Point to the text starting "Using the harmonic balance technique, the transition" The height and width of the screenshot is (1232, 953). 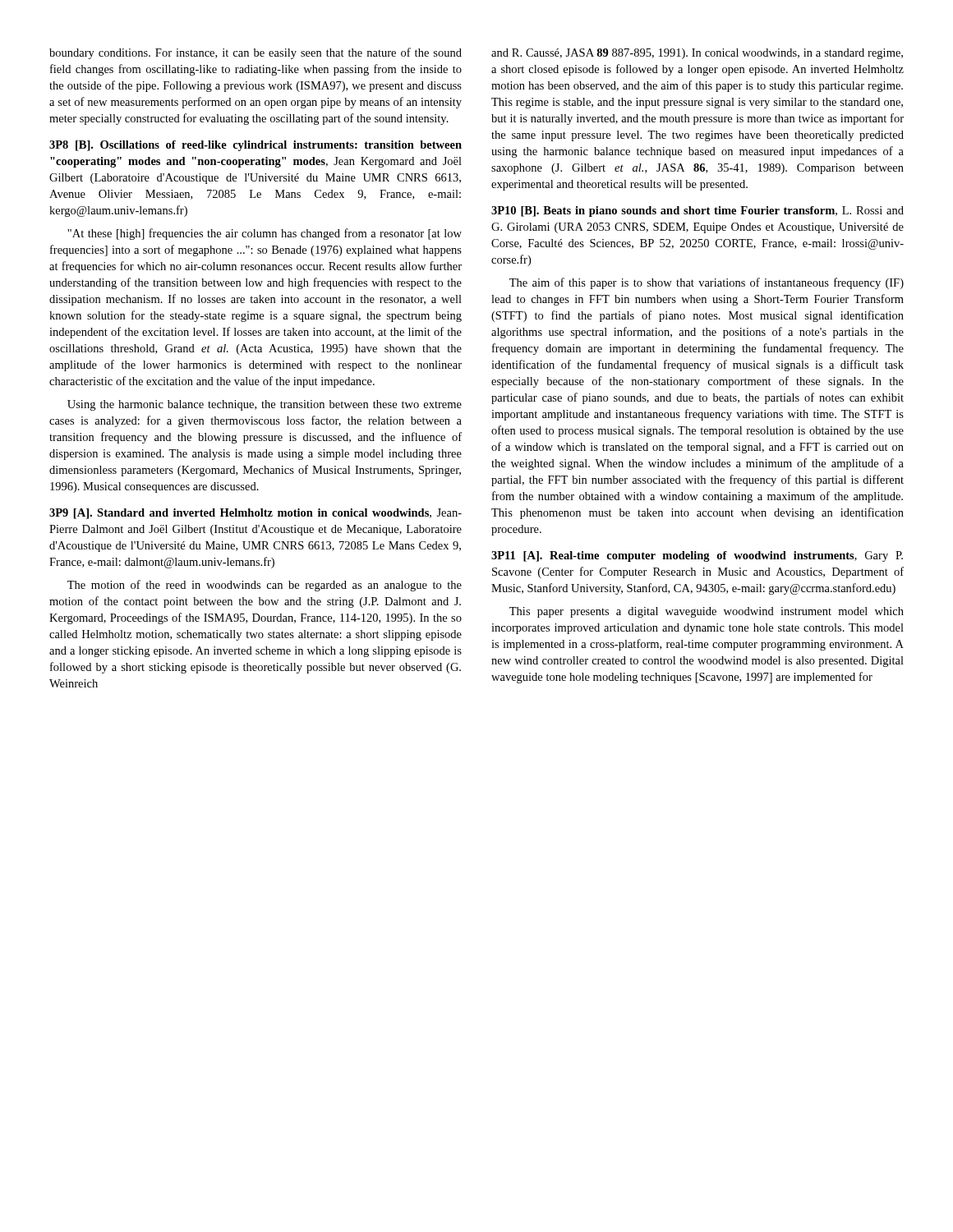pyautogui.click(x=255, y=445)
